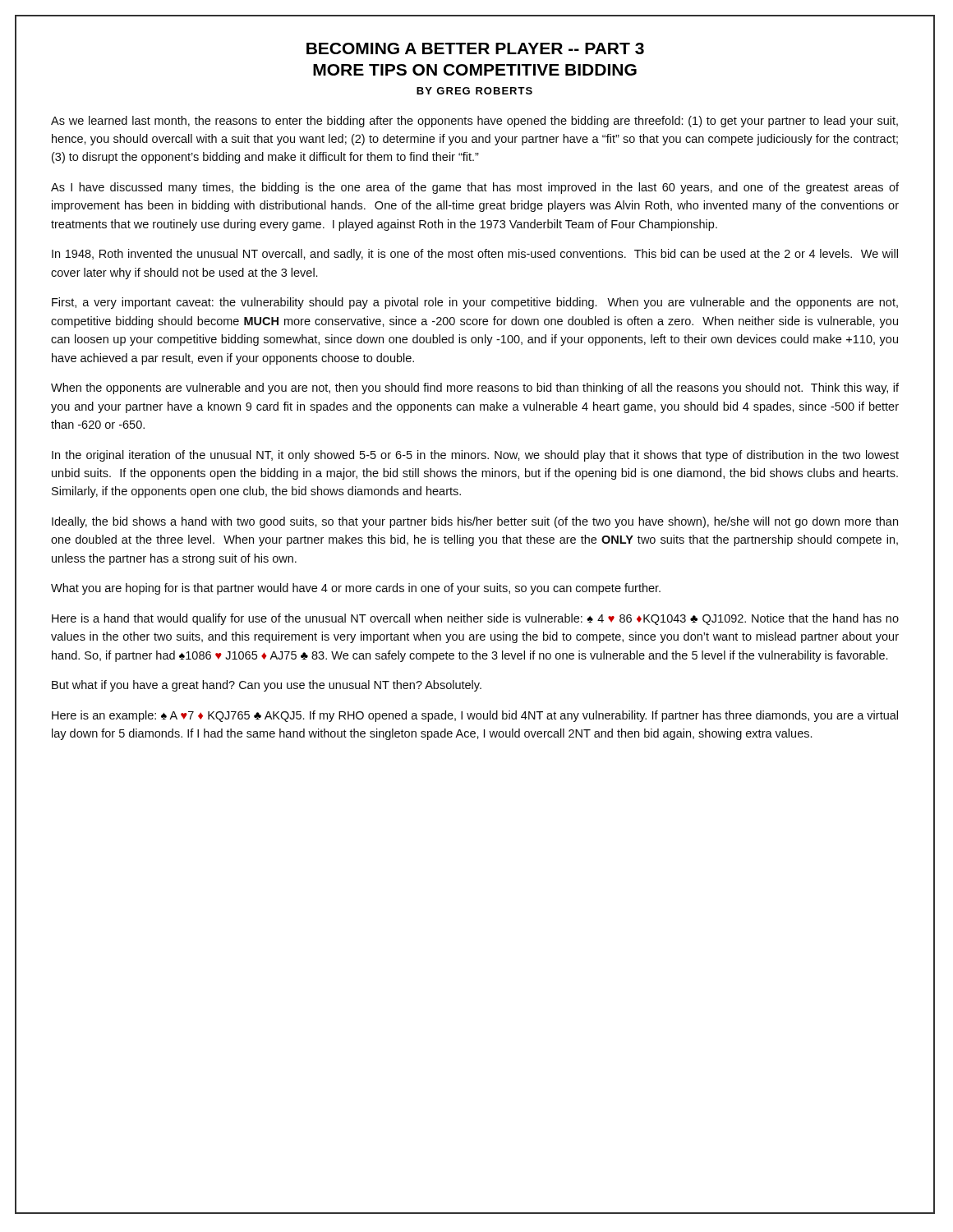Find the text block that reads "In the original iteration of"
Screen dimensions: 1232x953
[x=475, y=473]
